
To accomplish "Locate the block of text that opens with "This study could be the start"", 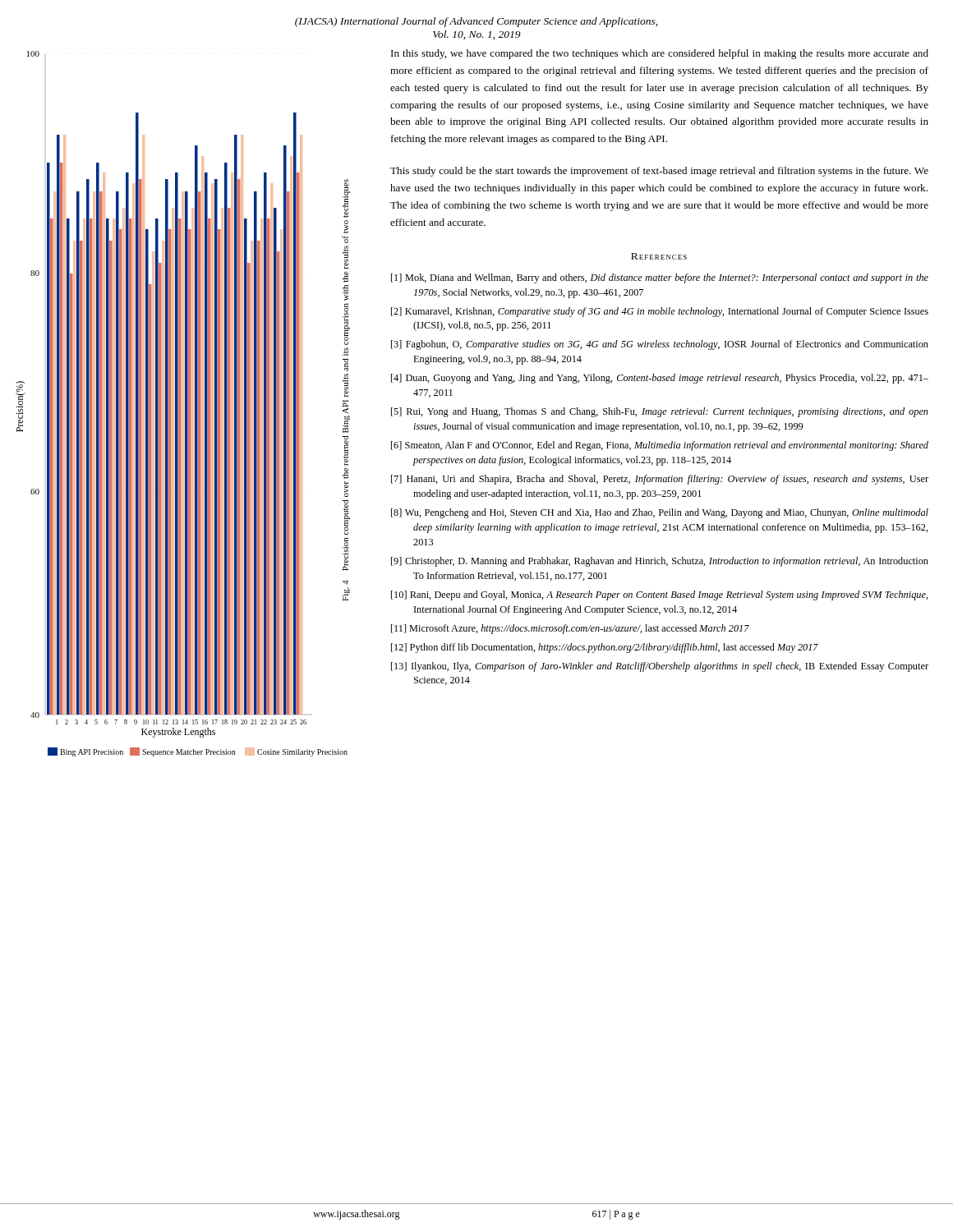I will point(659,196).
